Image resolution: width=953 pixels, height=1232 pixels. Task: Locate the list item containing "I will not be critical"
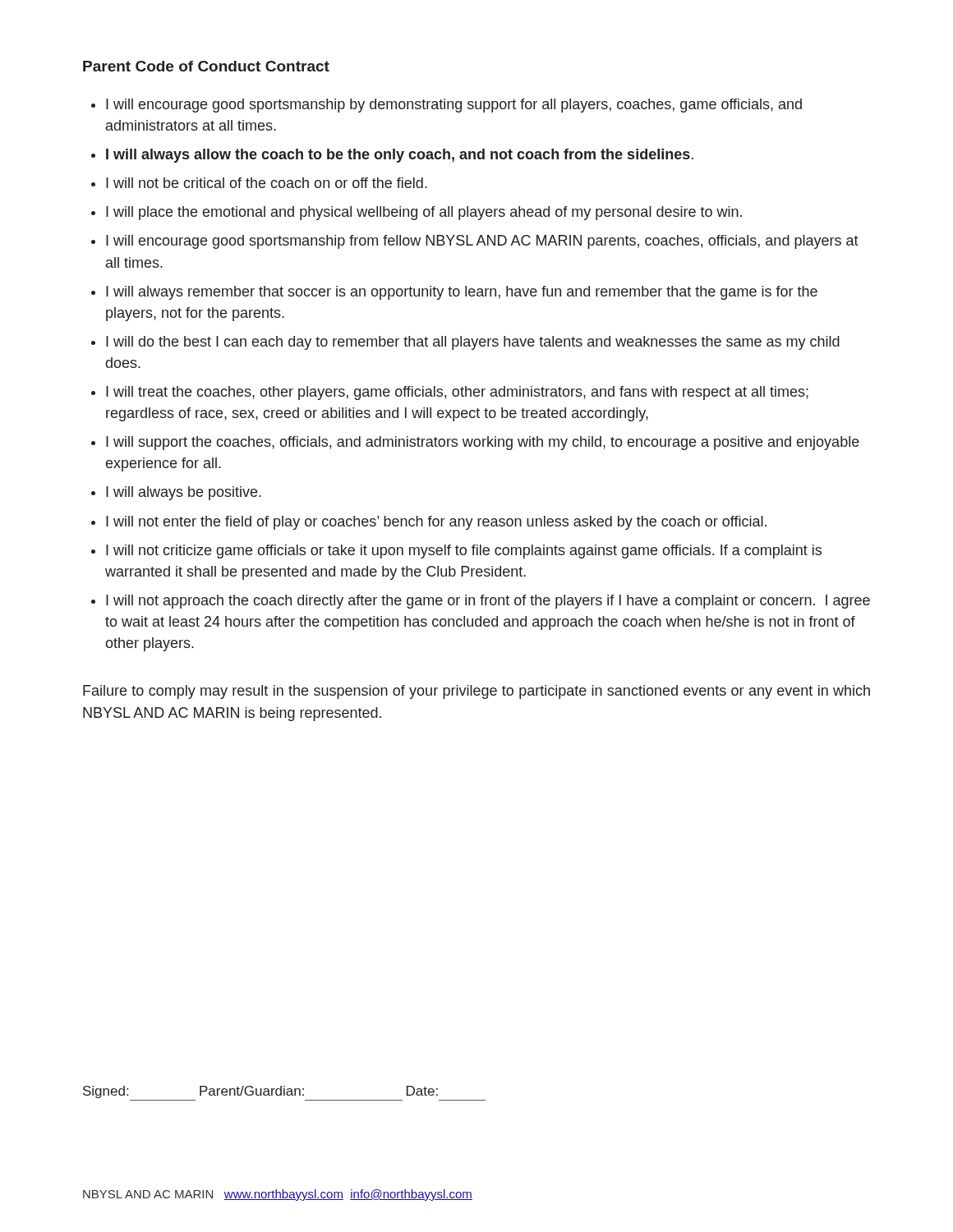coord(267,183)
